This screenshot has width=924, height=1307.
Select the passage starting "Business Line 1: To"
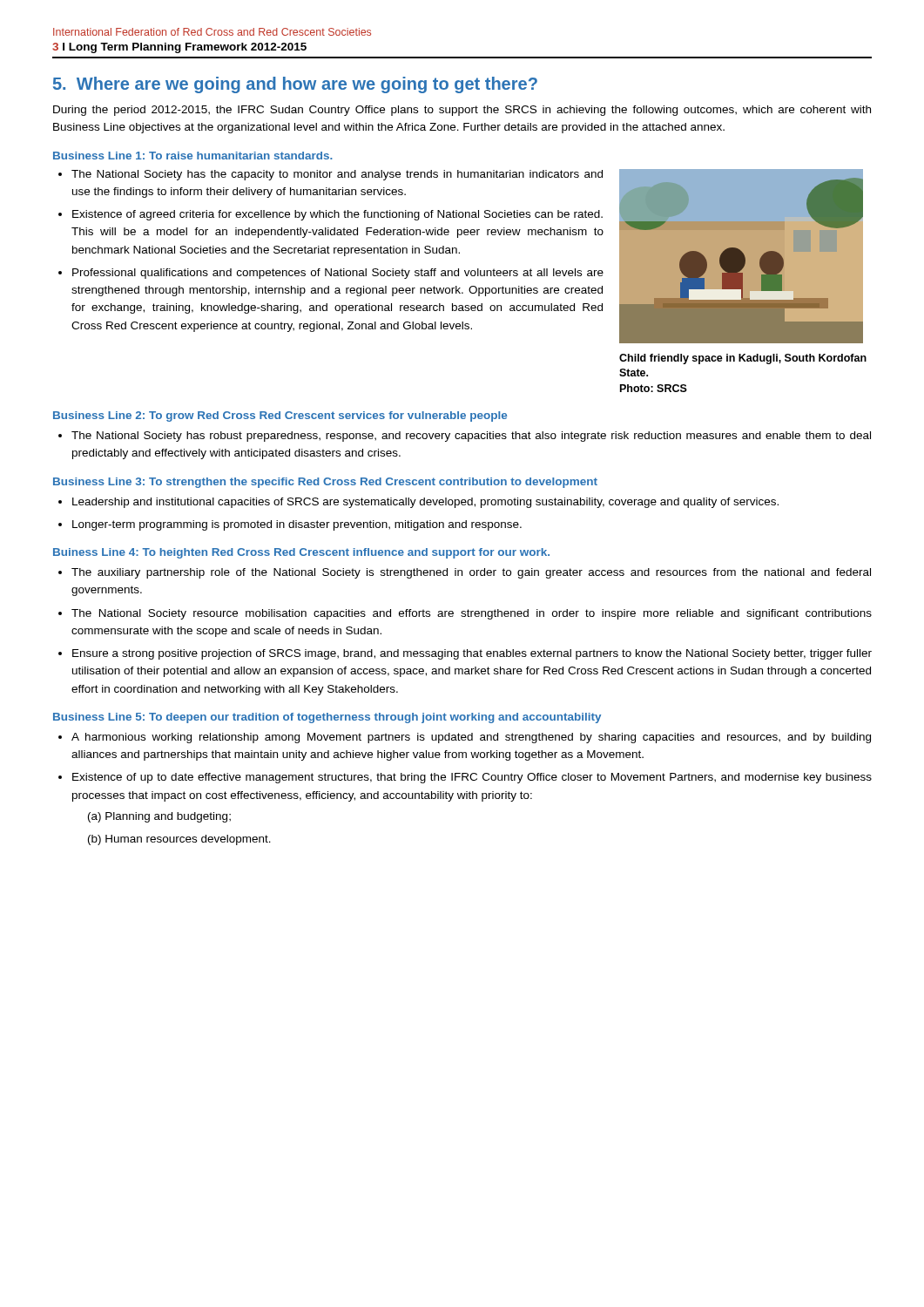point(193,155)
